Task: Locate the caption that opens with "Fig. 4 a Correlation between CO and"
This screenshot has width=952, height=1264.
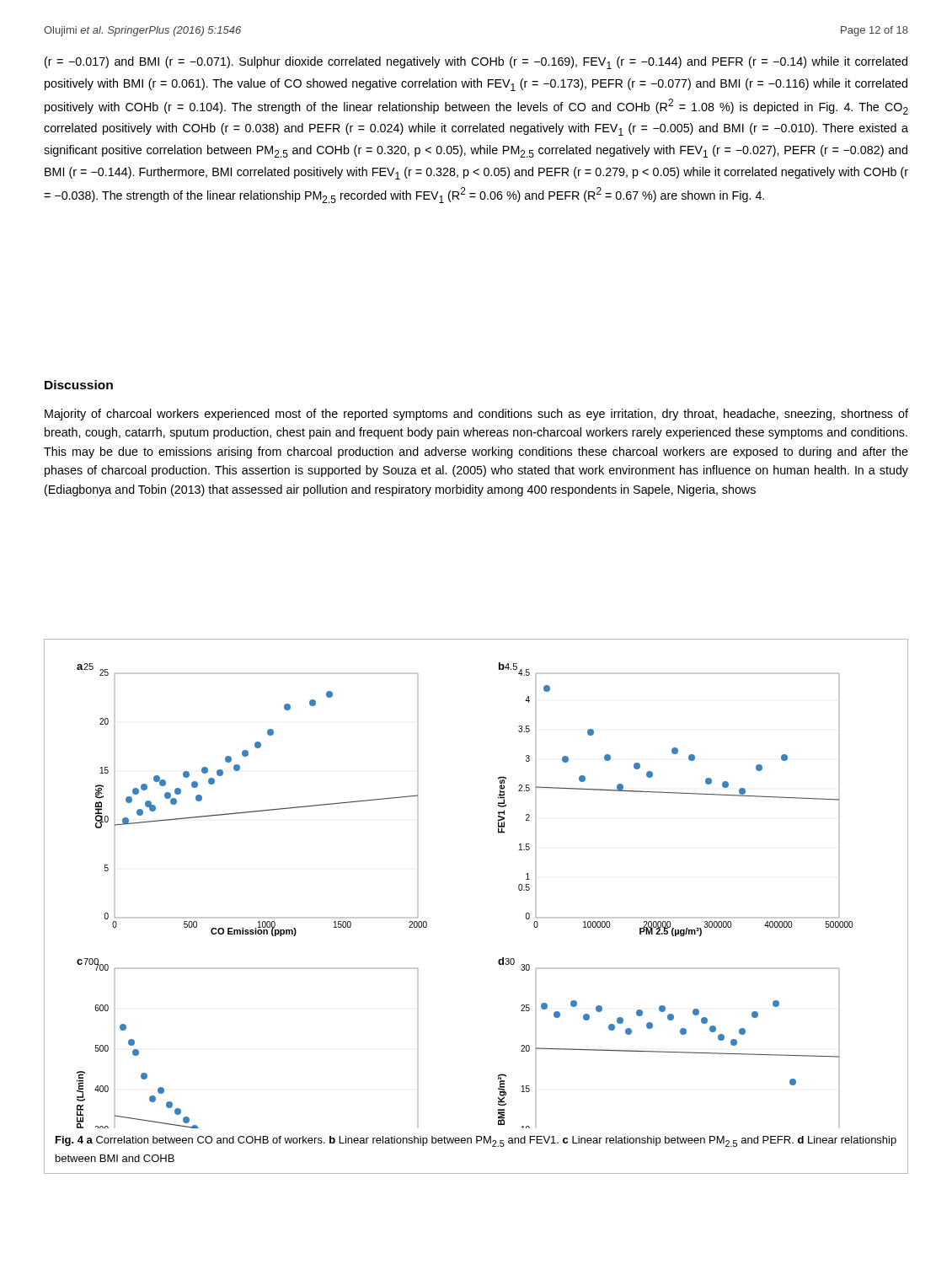Action: tap(476, 1149)
